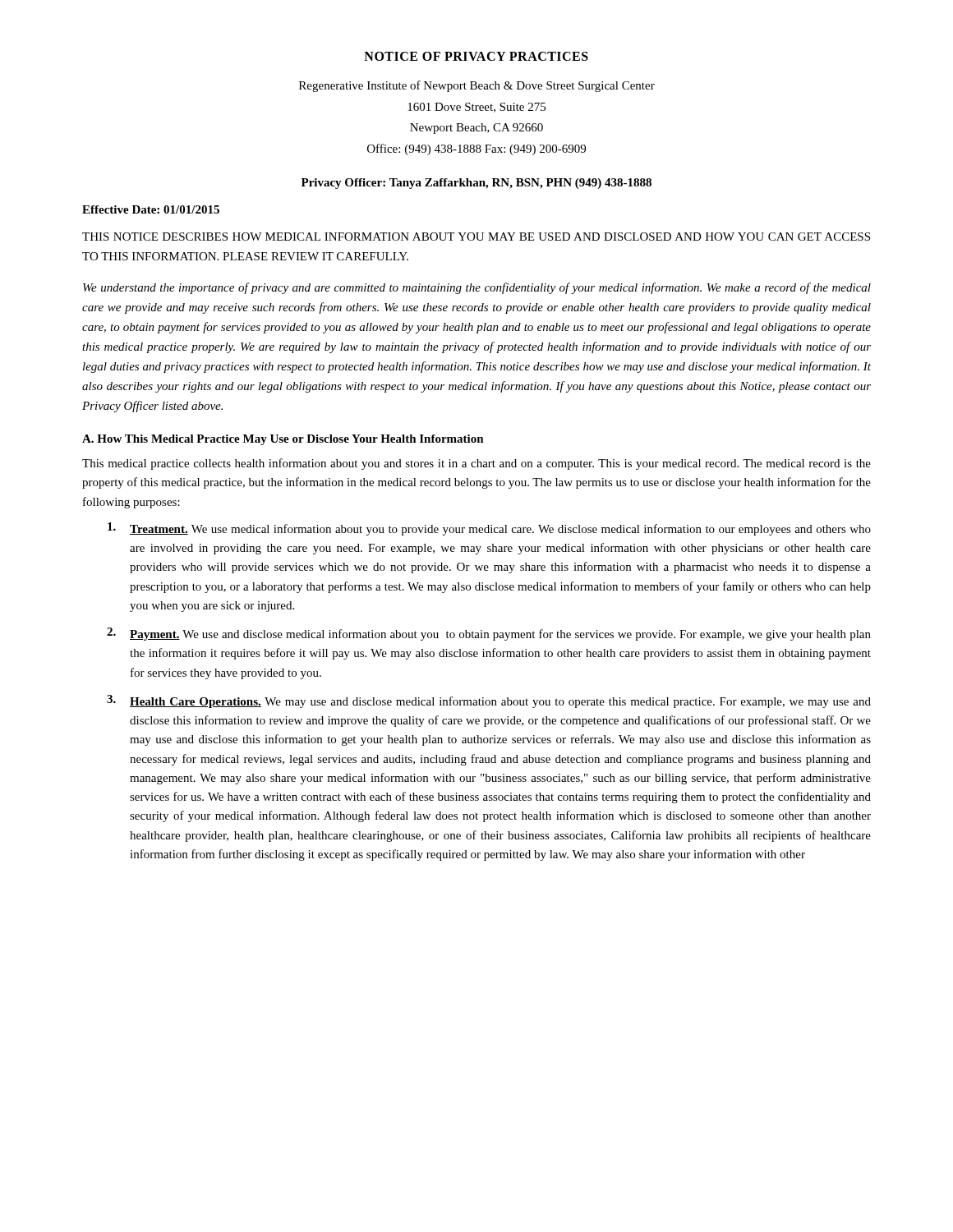Where is the passage that starts "Privacy Officer: Tanya Zaffarkhan, RN,"?
953x1232 pixels.
[476, 182]
